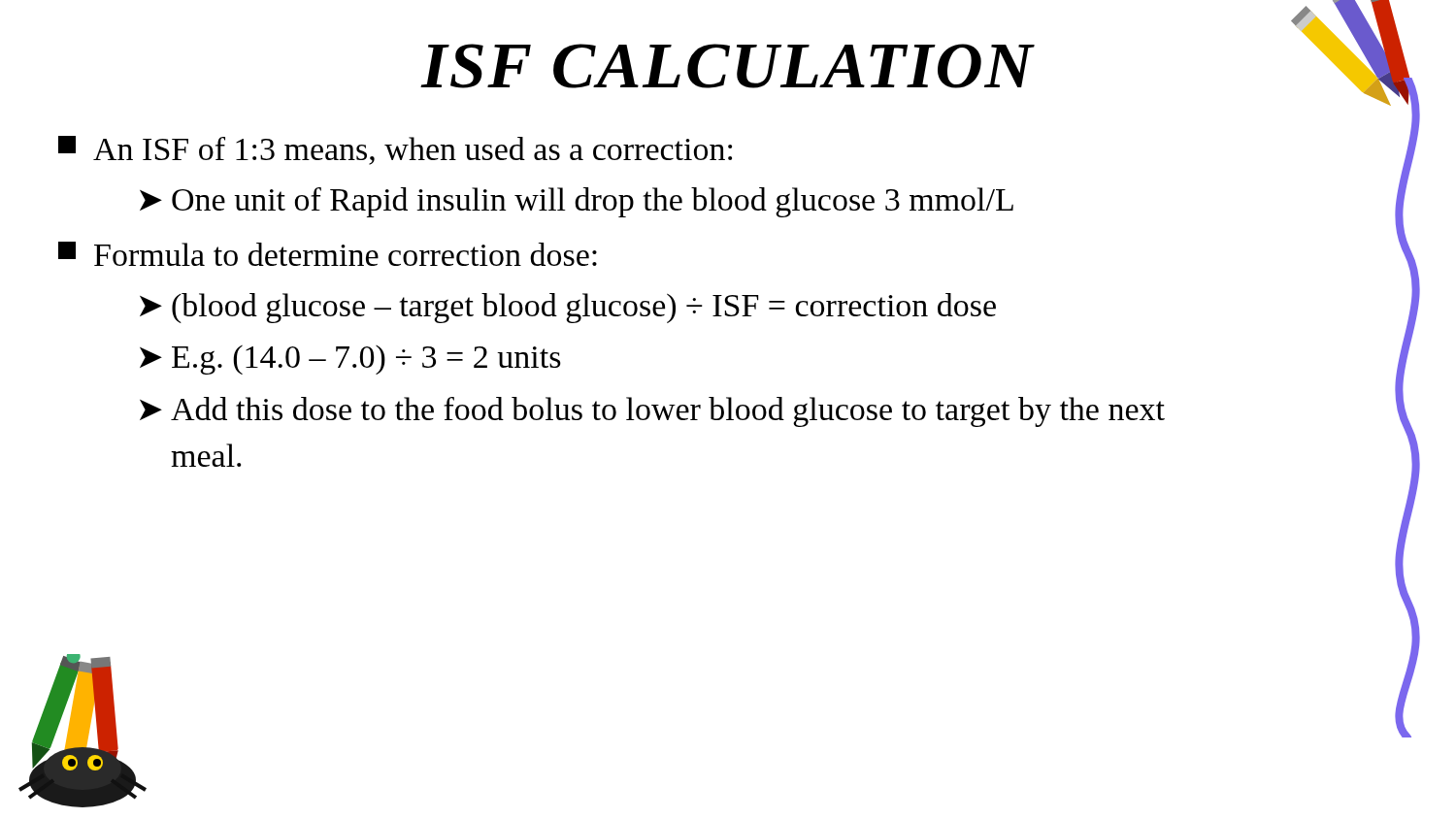The image size is (1456, 819).
Task: Where is the passage that starts "➤ Add this dose"?
Action: coord(670,432)
